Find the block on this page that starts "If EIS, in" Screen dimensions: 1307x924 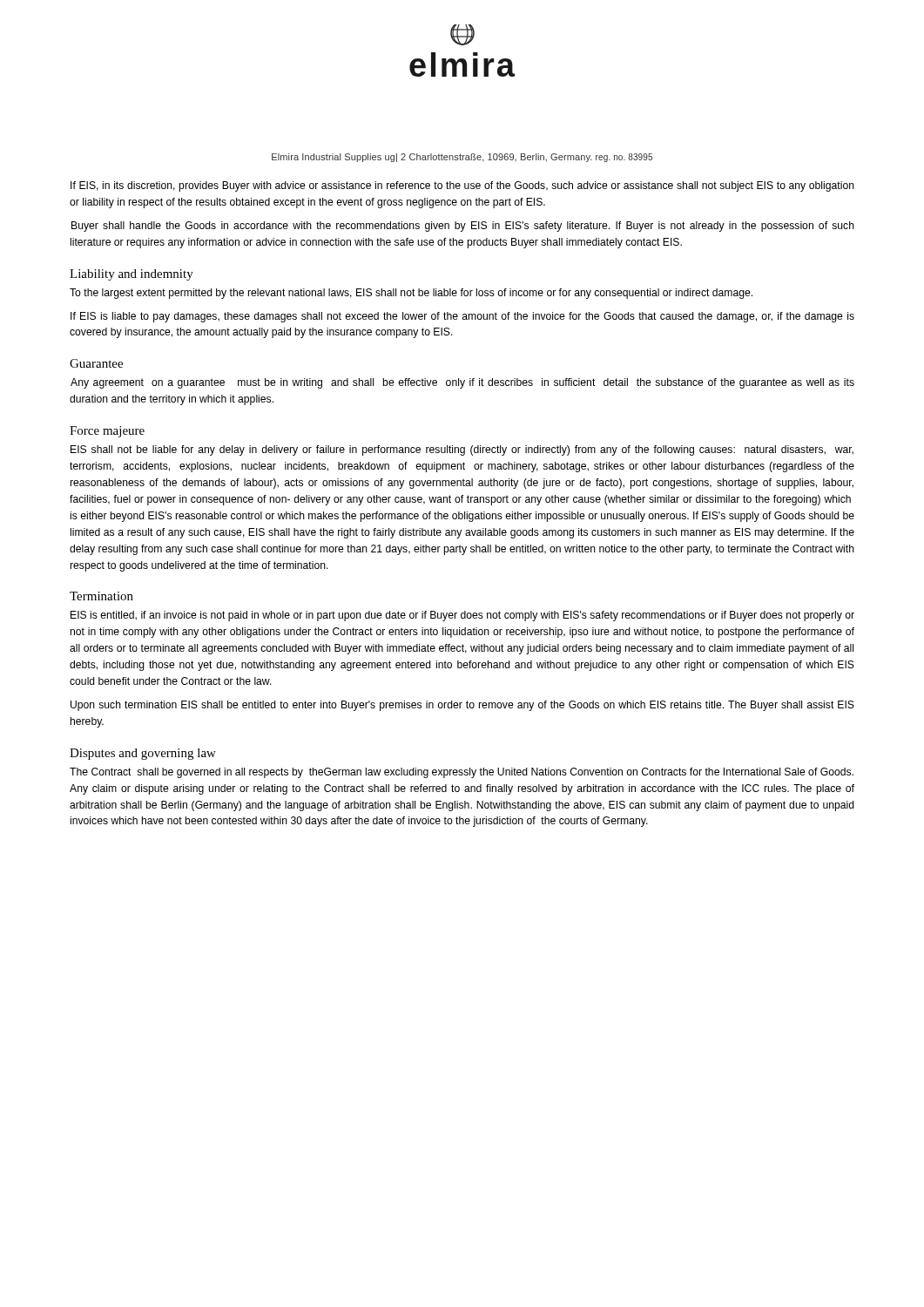462,194
